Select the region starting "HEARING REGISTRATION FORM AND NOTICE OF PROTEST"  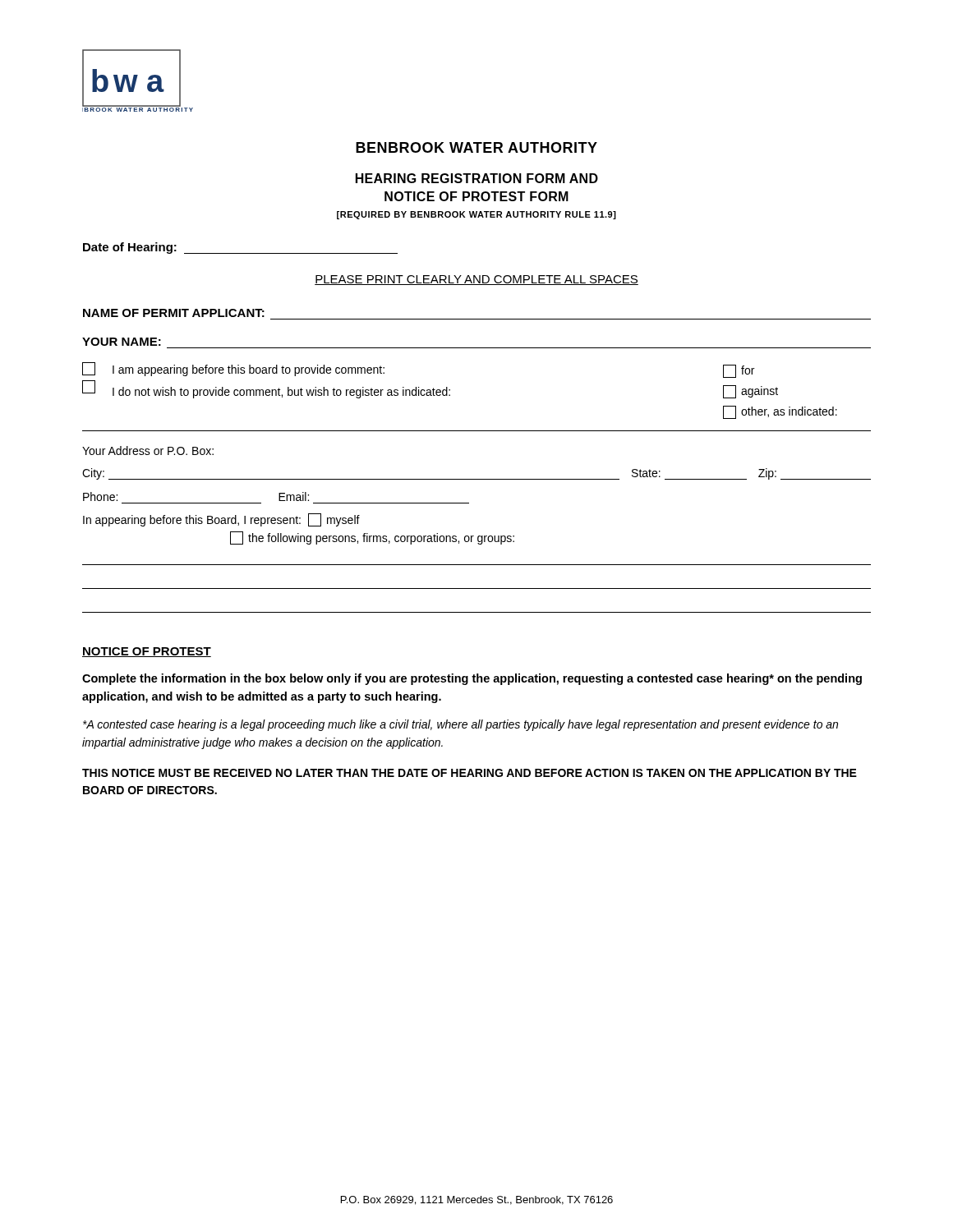pyautogui.click(x=476, y=195)
